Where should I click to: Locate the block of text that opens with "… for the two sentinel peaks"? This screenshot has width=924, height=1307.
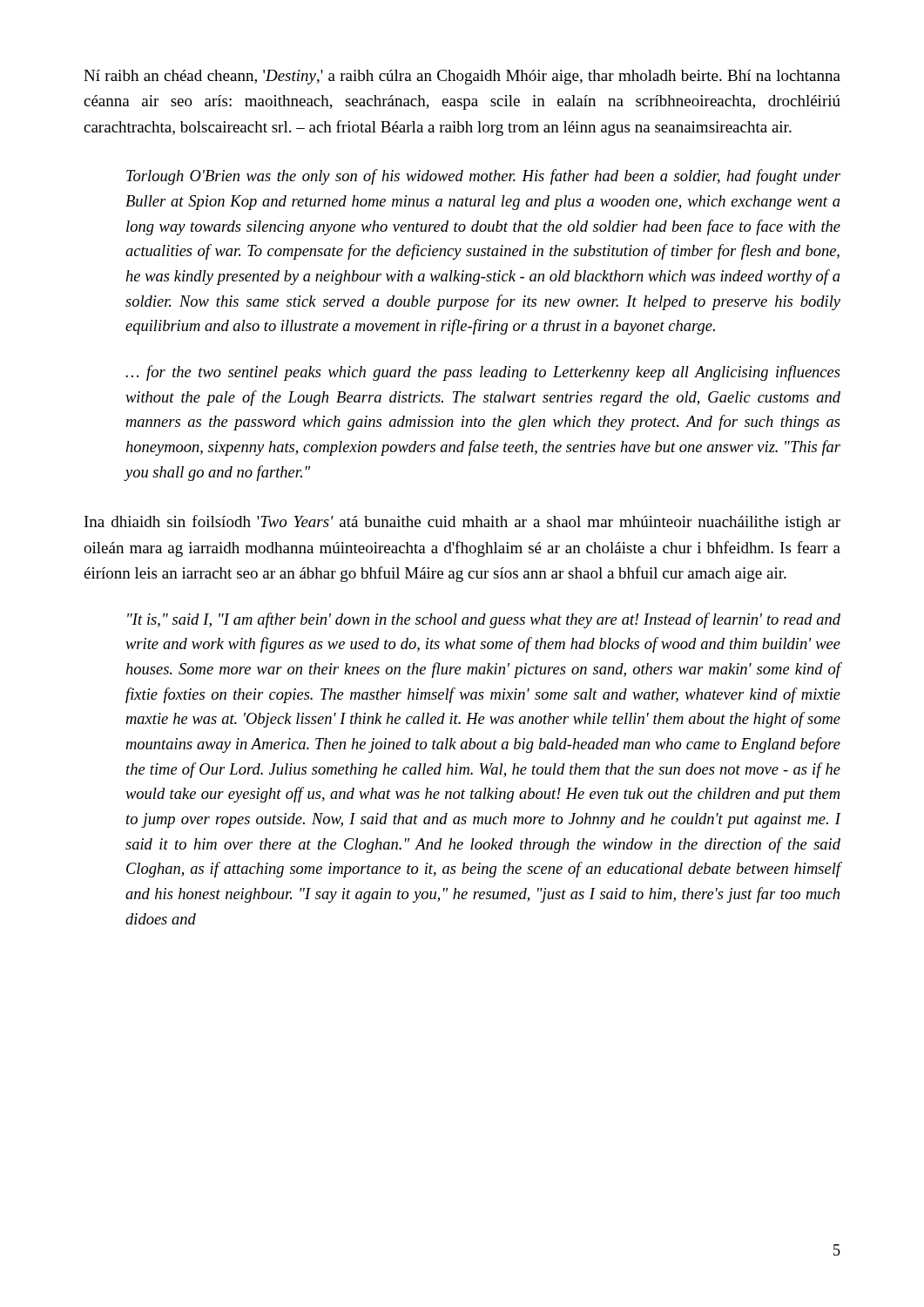click(483, 422)
